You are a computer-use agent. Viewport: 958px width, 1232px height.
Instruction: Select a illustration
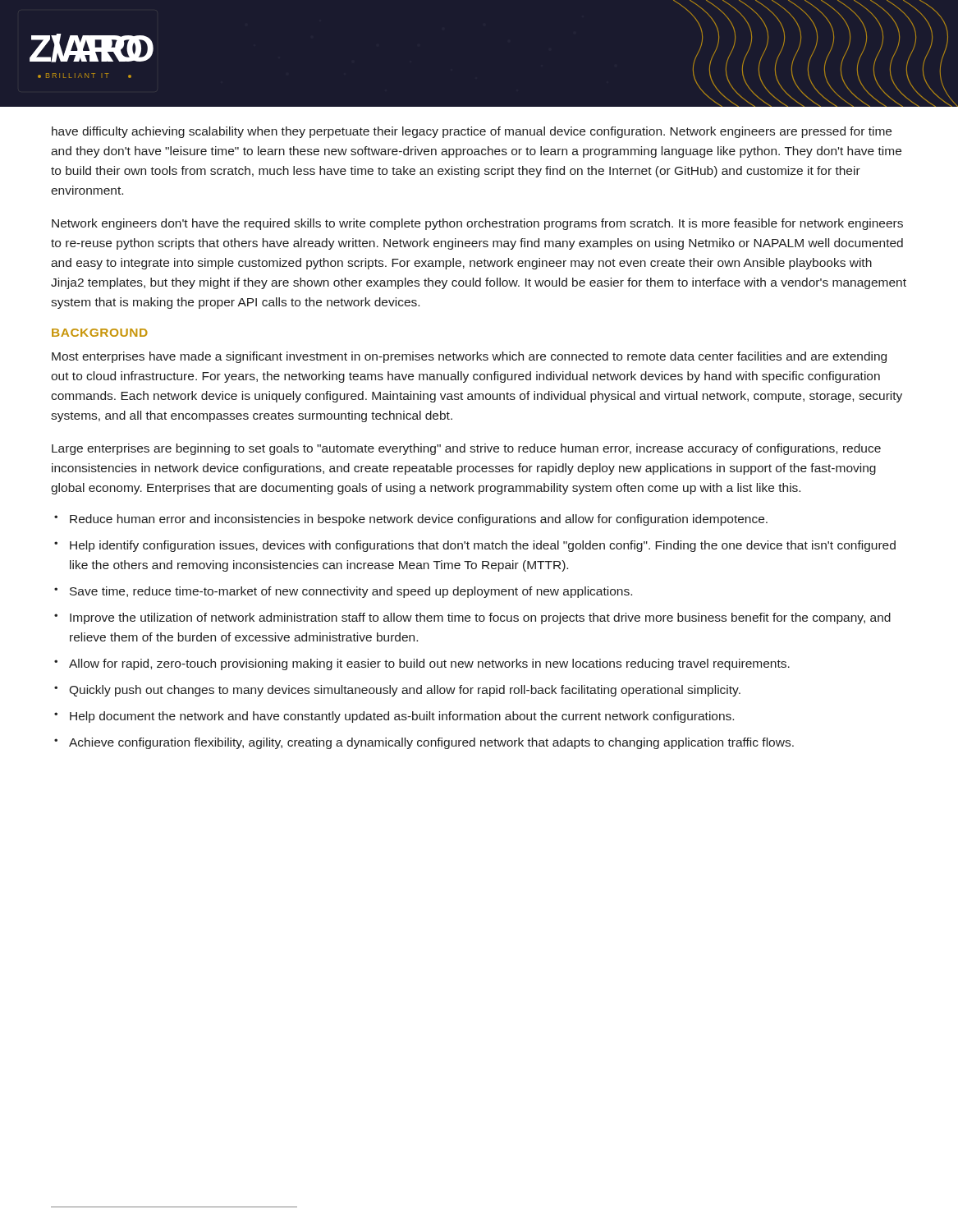pos(479,53)
